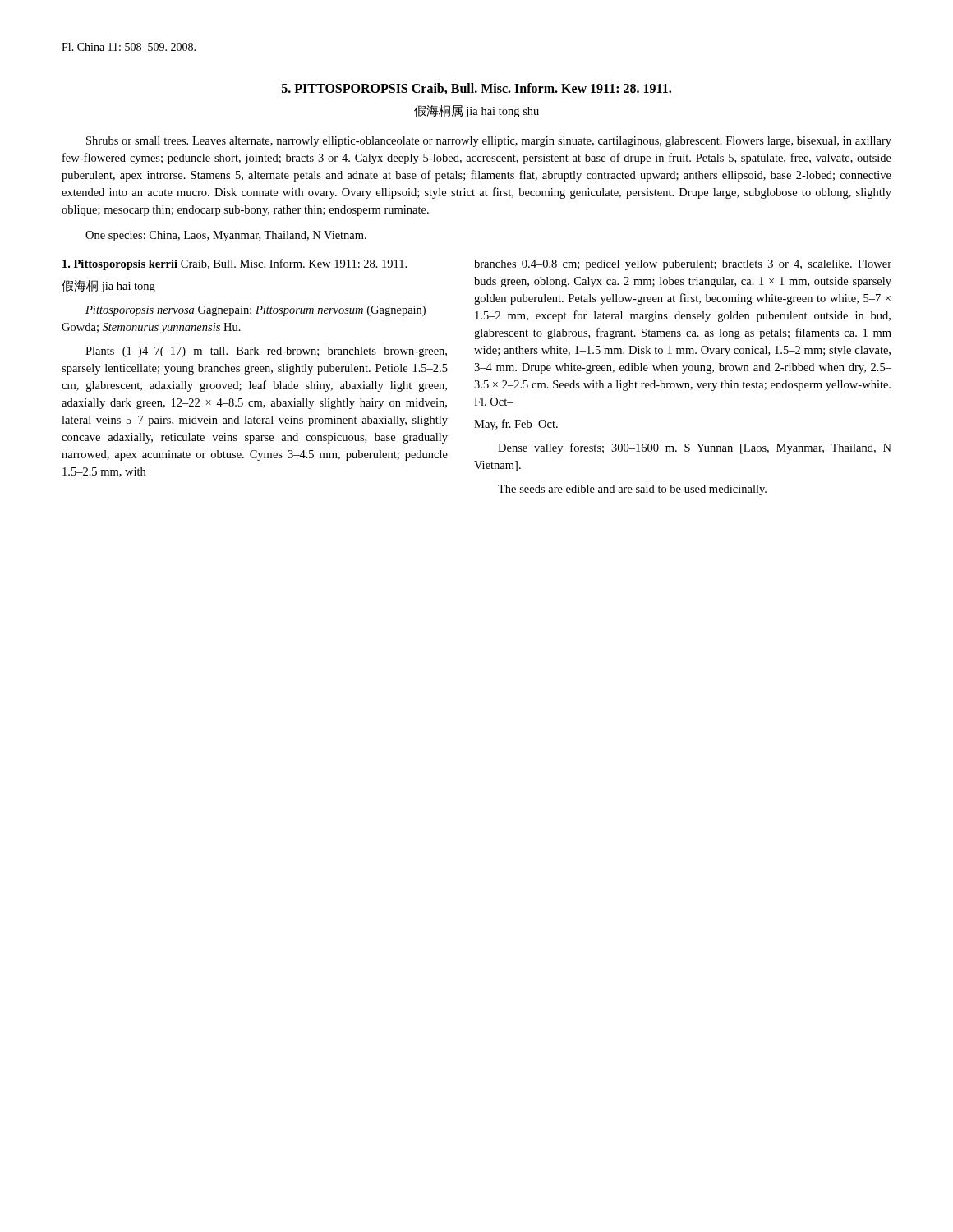Screen dimensions: 1232x953
Task: Locate the block starting "Shrubs or small trees. Leaves"
Action: click(x=476, y=175)
